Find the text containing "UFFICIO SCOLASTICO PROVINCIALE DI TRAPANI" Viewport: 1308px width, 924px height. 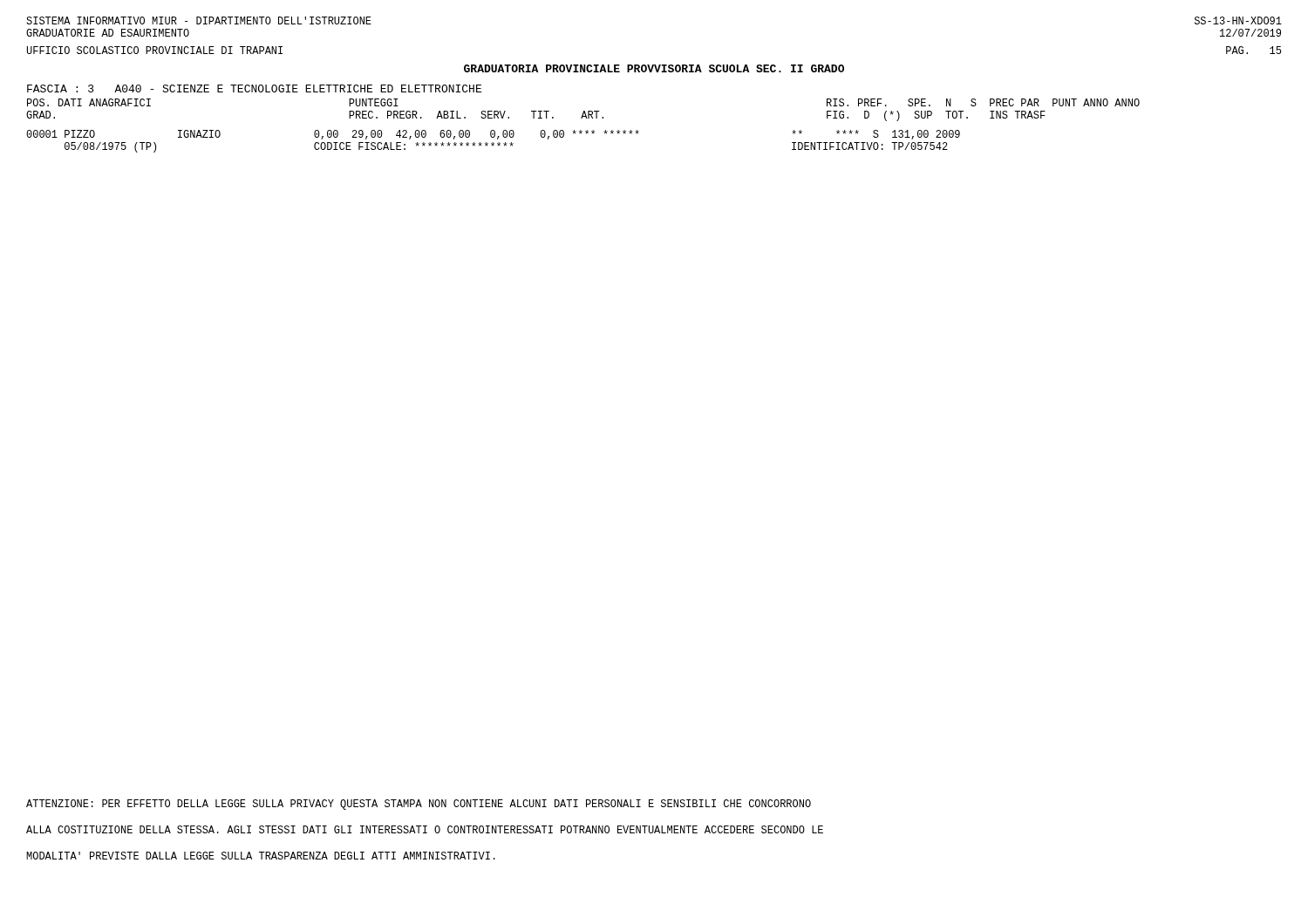pyautogui.click(x=155, y=51)
